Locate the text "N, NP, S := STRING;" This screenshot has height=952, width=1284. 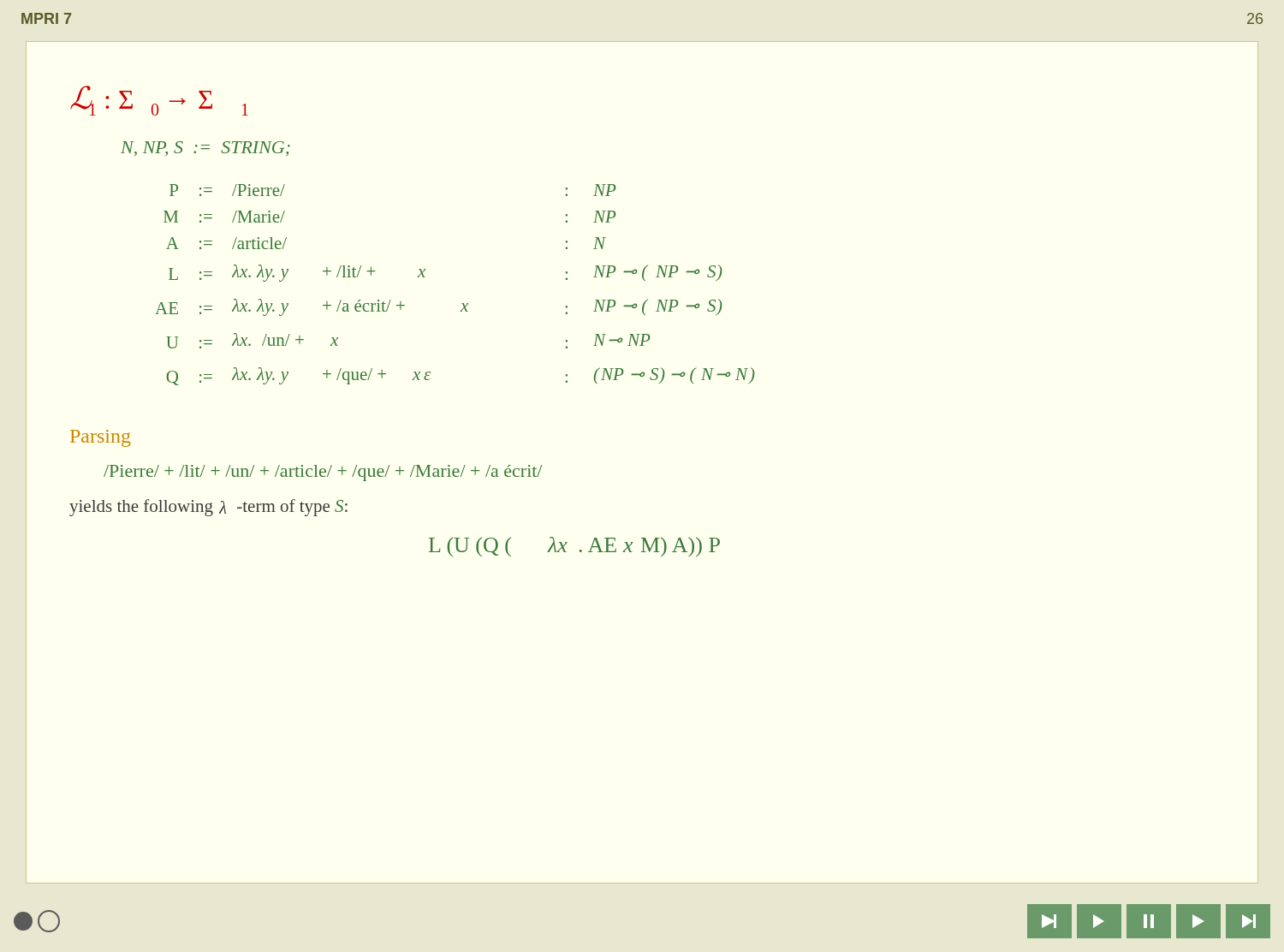tap(206, 147)
